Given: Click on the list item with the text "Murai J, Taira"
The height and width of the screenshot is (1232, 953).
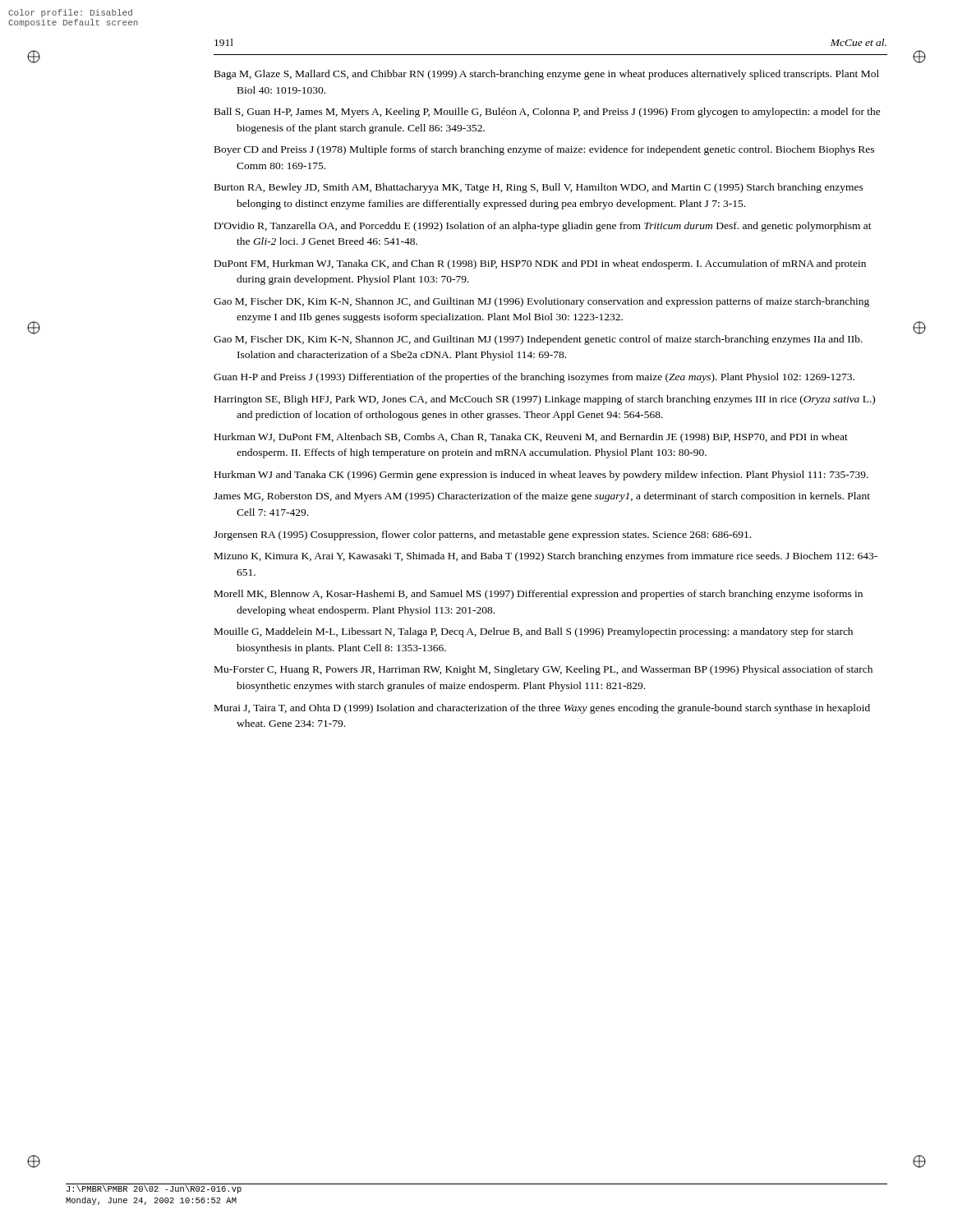Looking at the screenshot, I should point(542,715).
